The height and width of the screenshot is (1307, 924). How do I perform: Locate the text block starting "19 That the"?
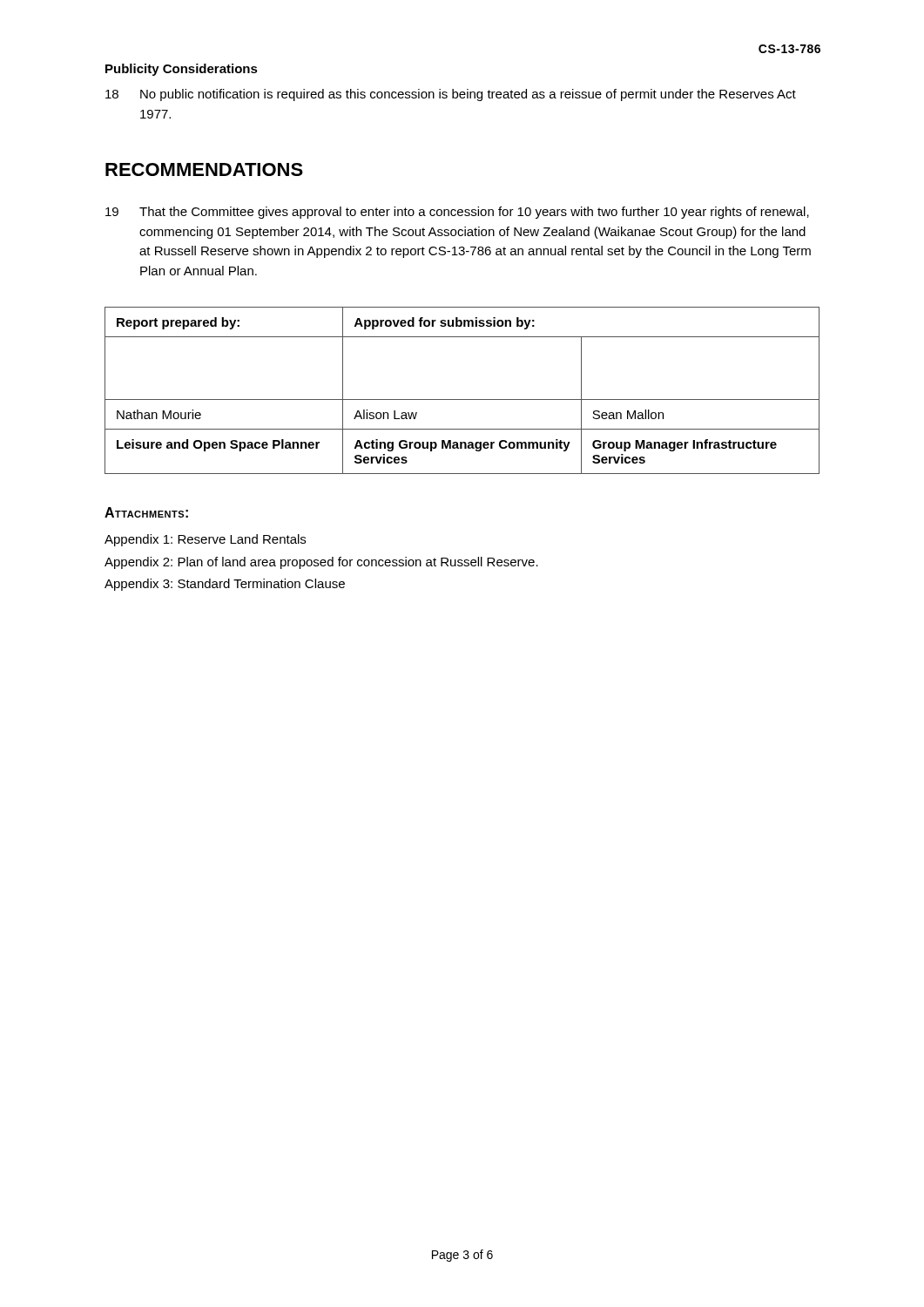point(462,241)
